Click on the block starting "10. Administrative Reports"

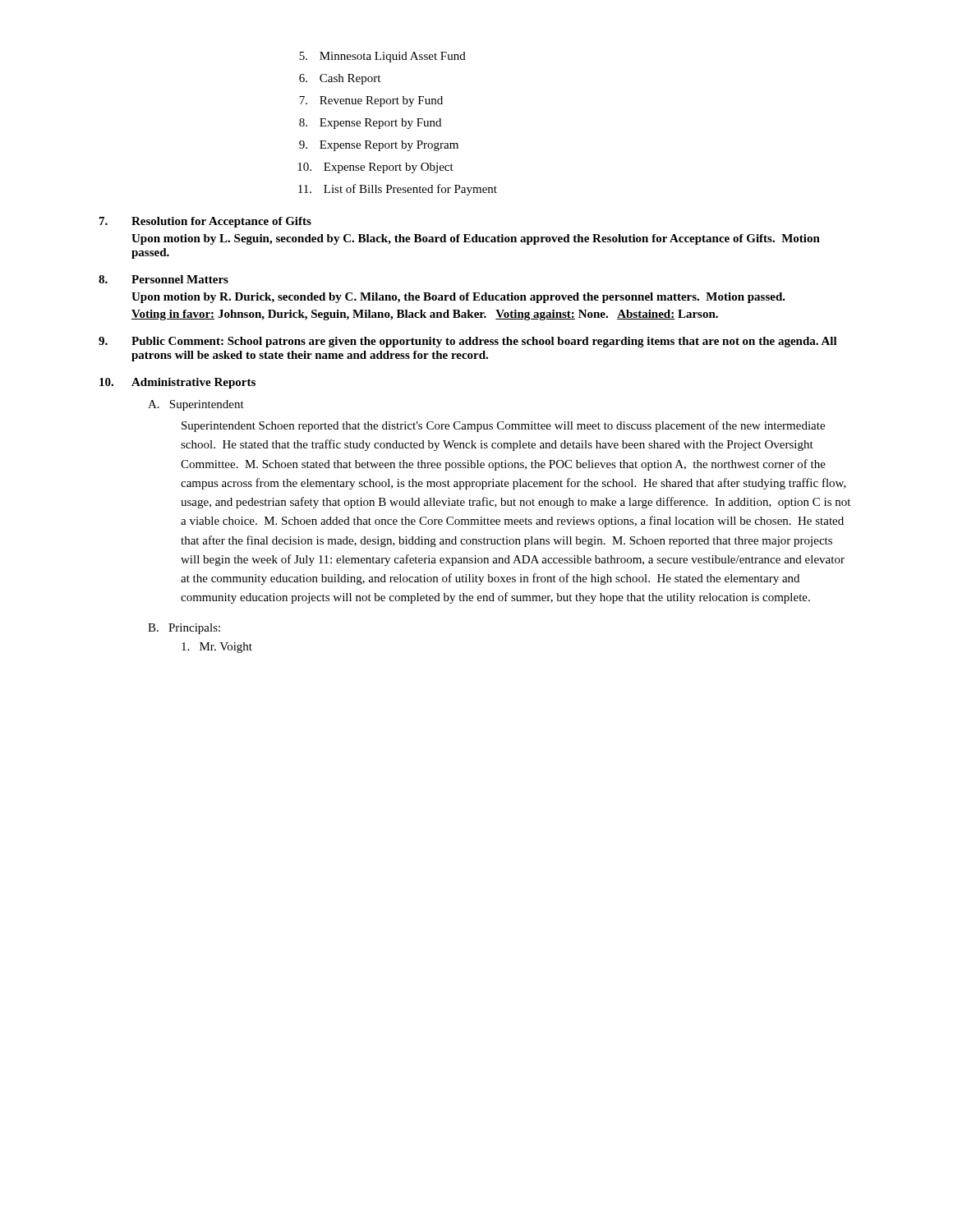click(x=177, y=382)
